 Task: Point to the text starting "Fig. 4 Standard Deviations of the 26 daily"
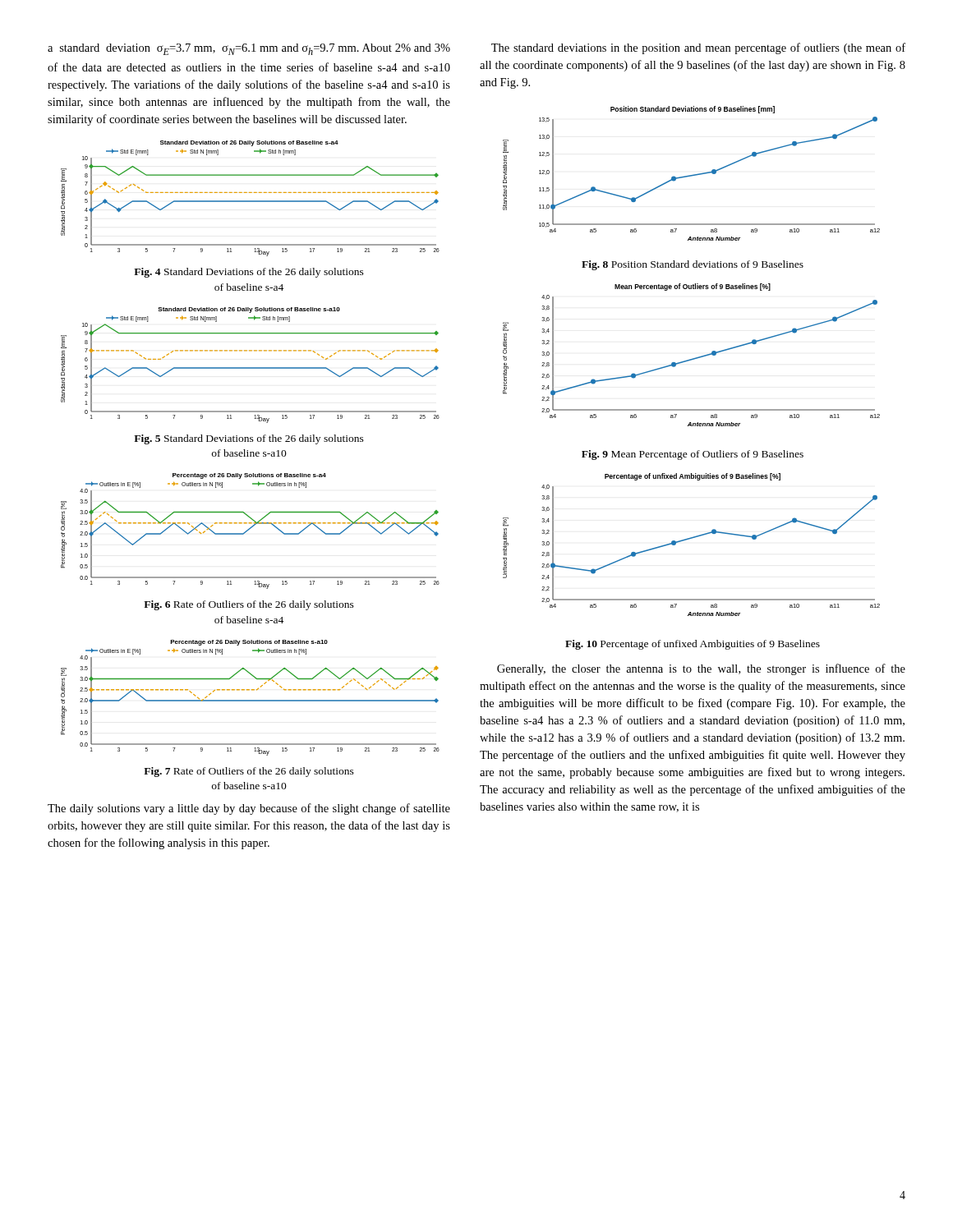[249, 279]
